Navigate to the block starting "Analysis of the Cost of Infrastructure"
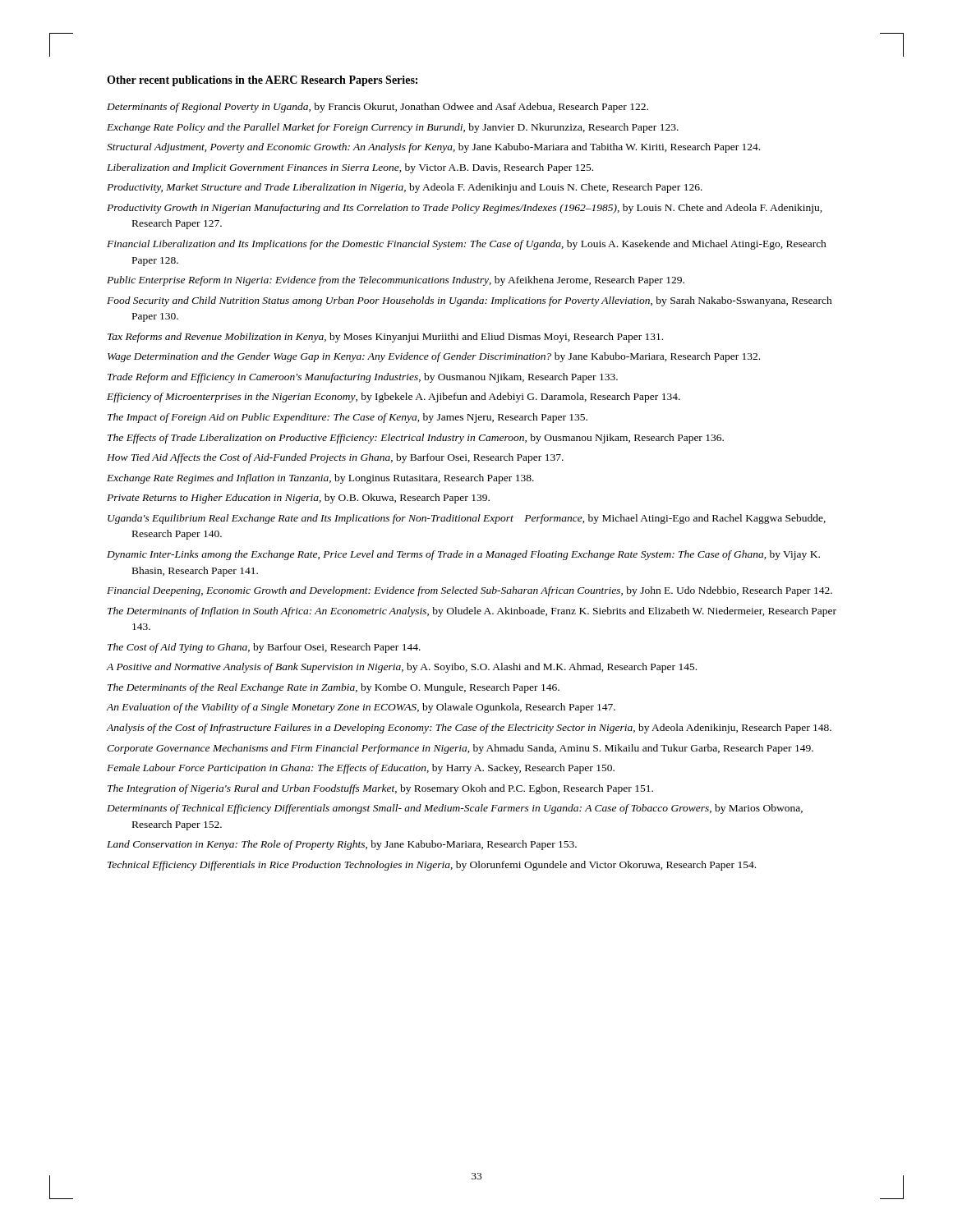The width and height of the screenshot is (953, 1232). pos(469,727)
